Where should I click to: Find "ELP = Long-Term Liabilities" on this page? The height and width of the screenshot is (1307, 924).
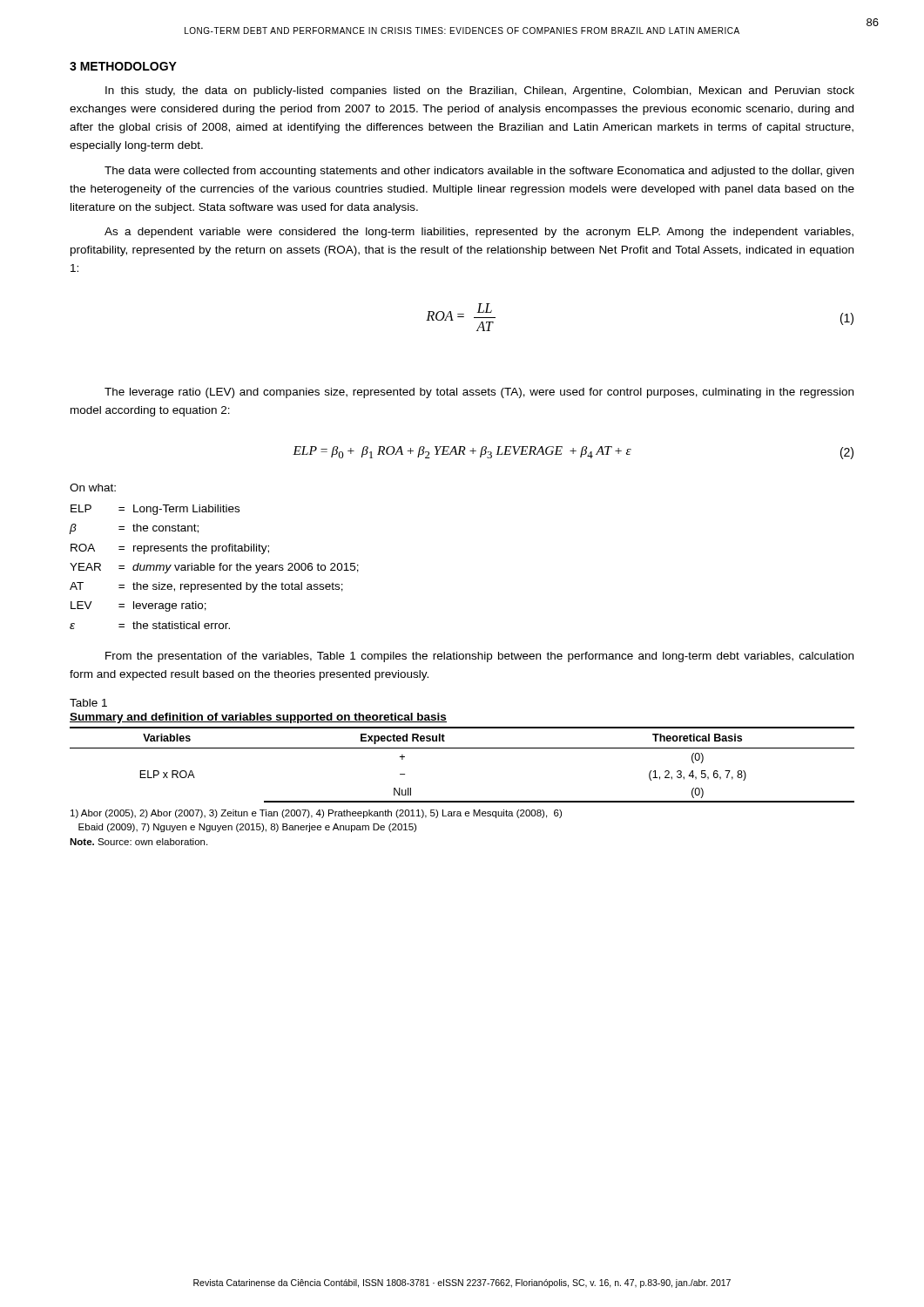(155, 509)
